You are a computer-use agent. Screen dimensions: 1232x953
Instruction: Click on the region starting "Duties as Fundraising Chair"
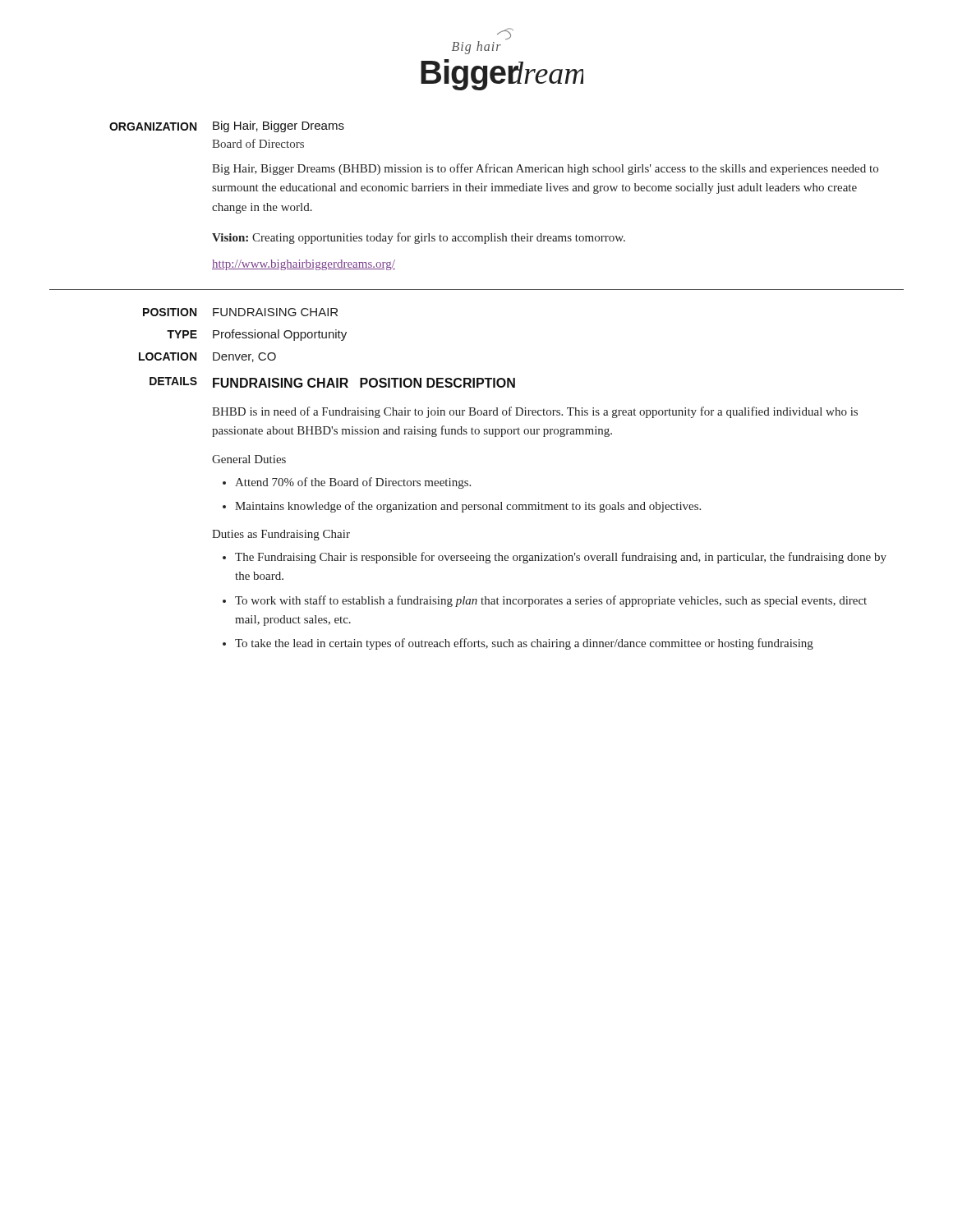(281, 534)
